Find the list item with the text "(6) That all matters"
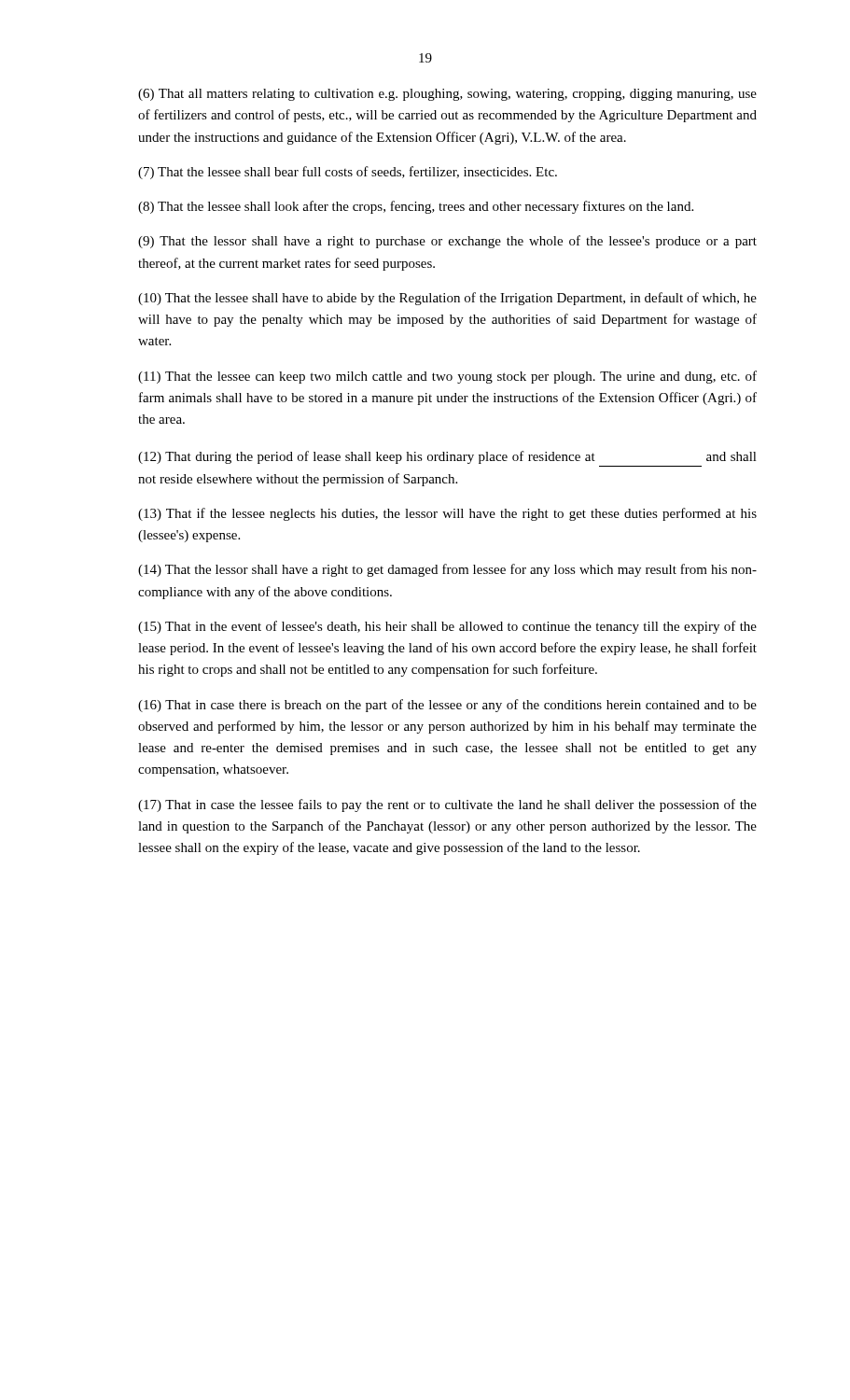 pos(447,115)
